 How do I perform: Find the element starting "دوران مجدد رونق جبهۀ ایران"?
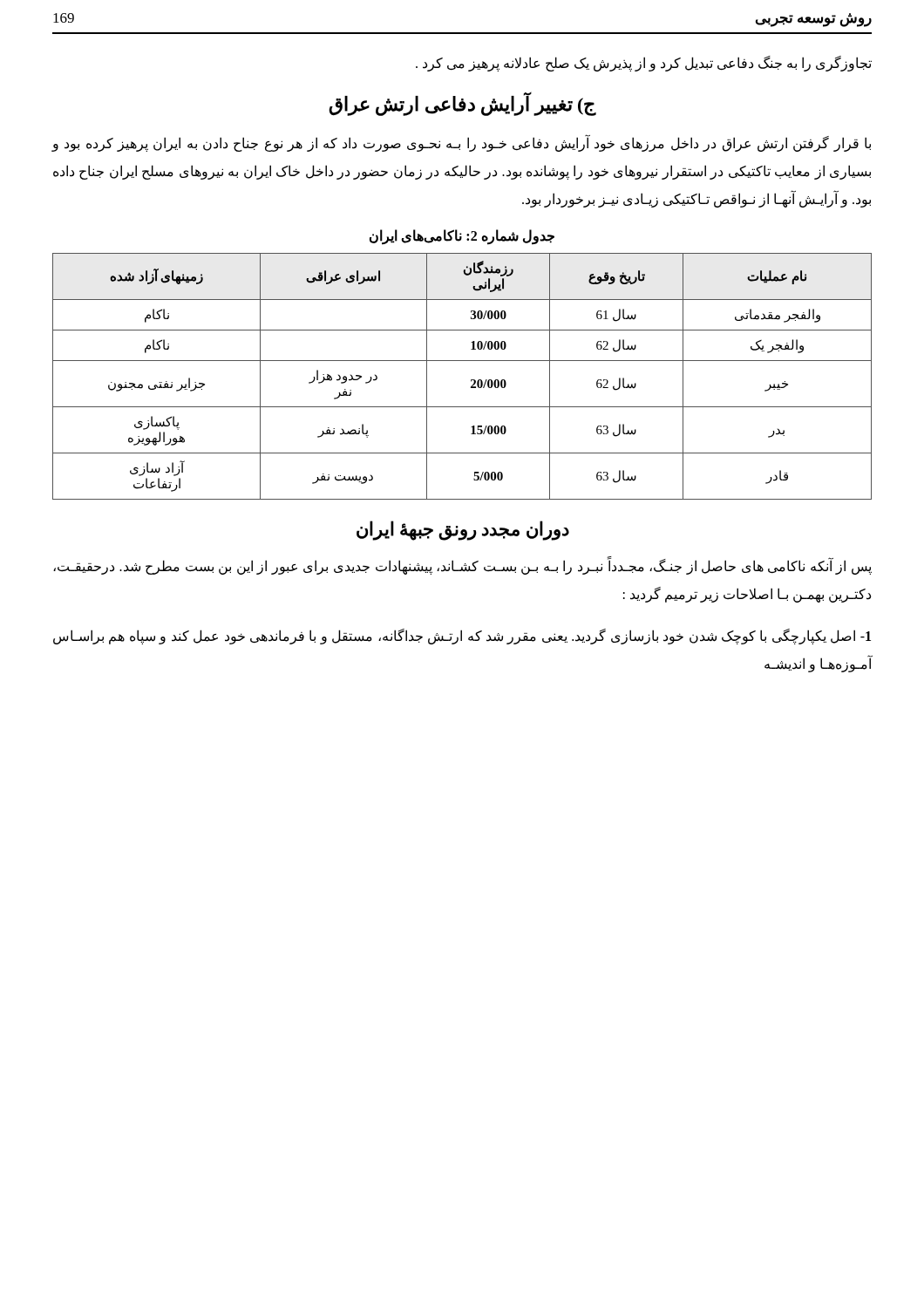[x=462, y=529]
